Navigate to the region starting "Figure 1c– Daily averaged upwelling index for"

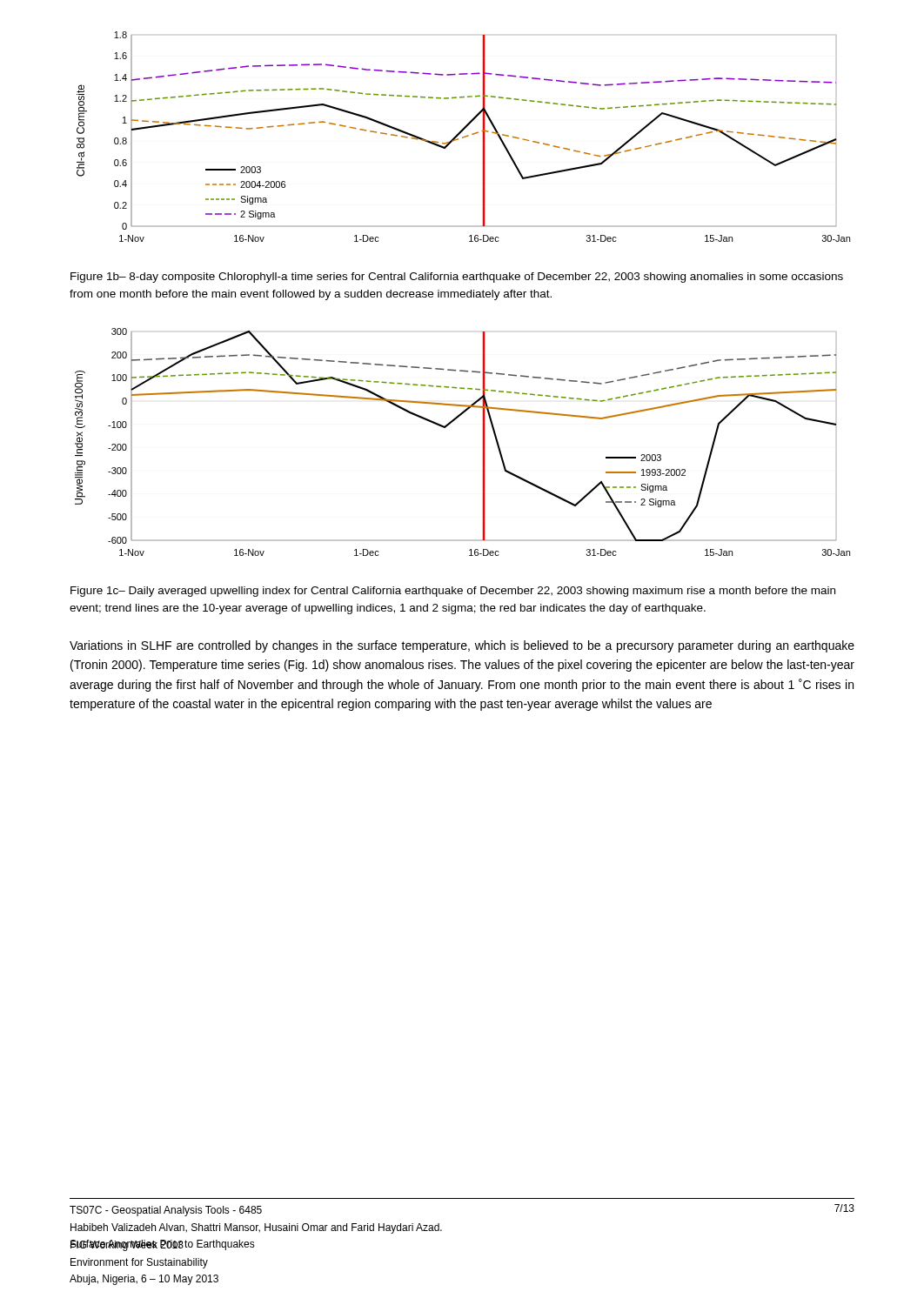pyautogui.click(x=453, y=599)
